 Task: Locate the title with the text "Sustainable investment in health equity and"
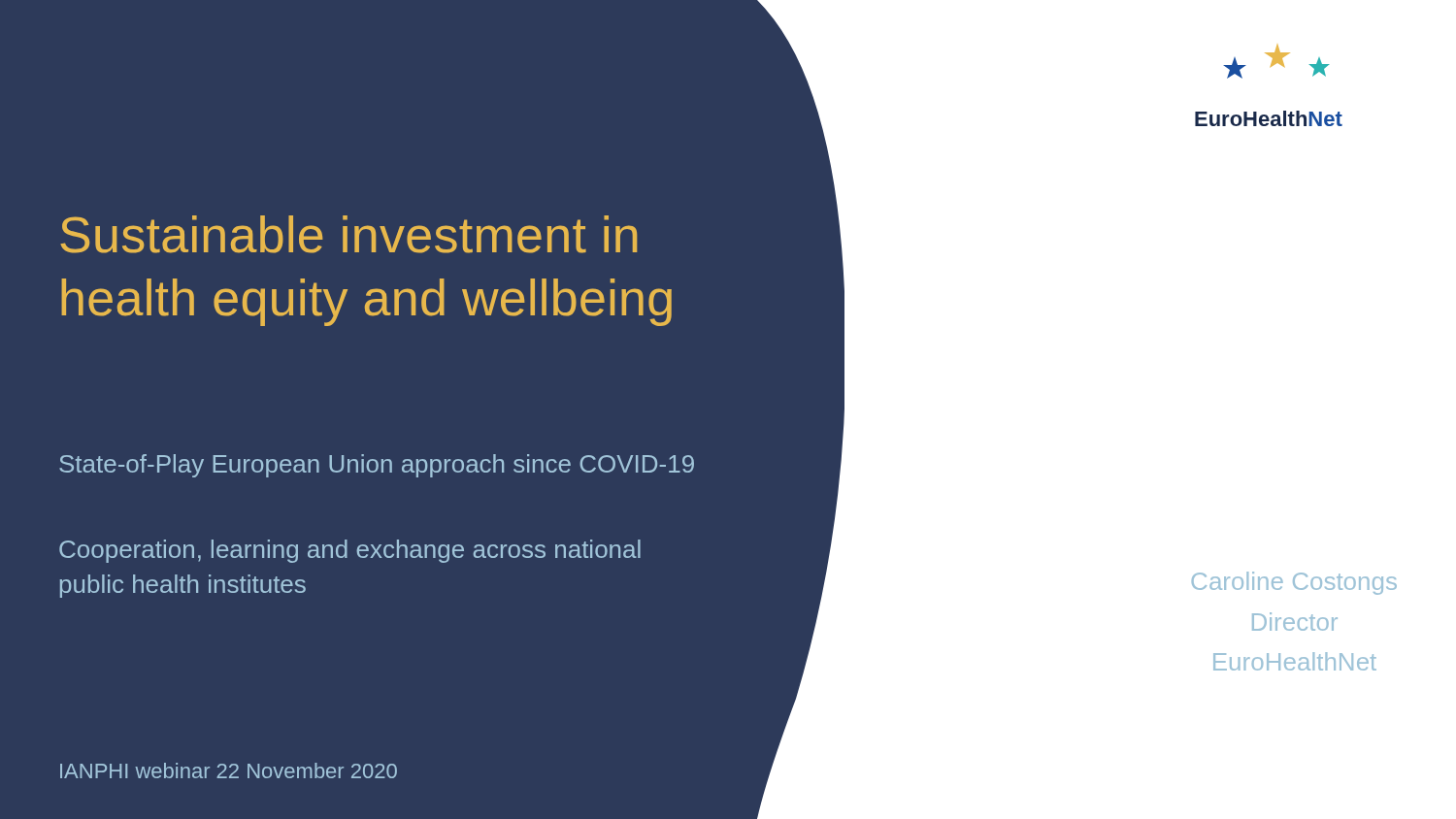(x=367, y=266)
